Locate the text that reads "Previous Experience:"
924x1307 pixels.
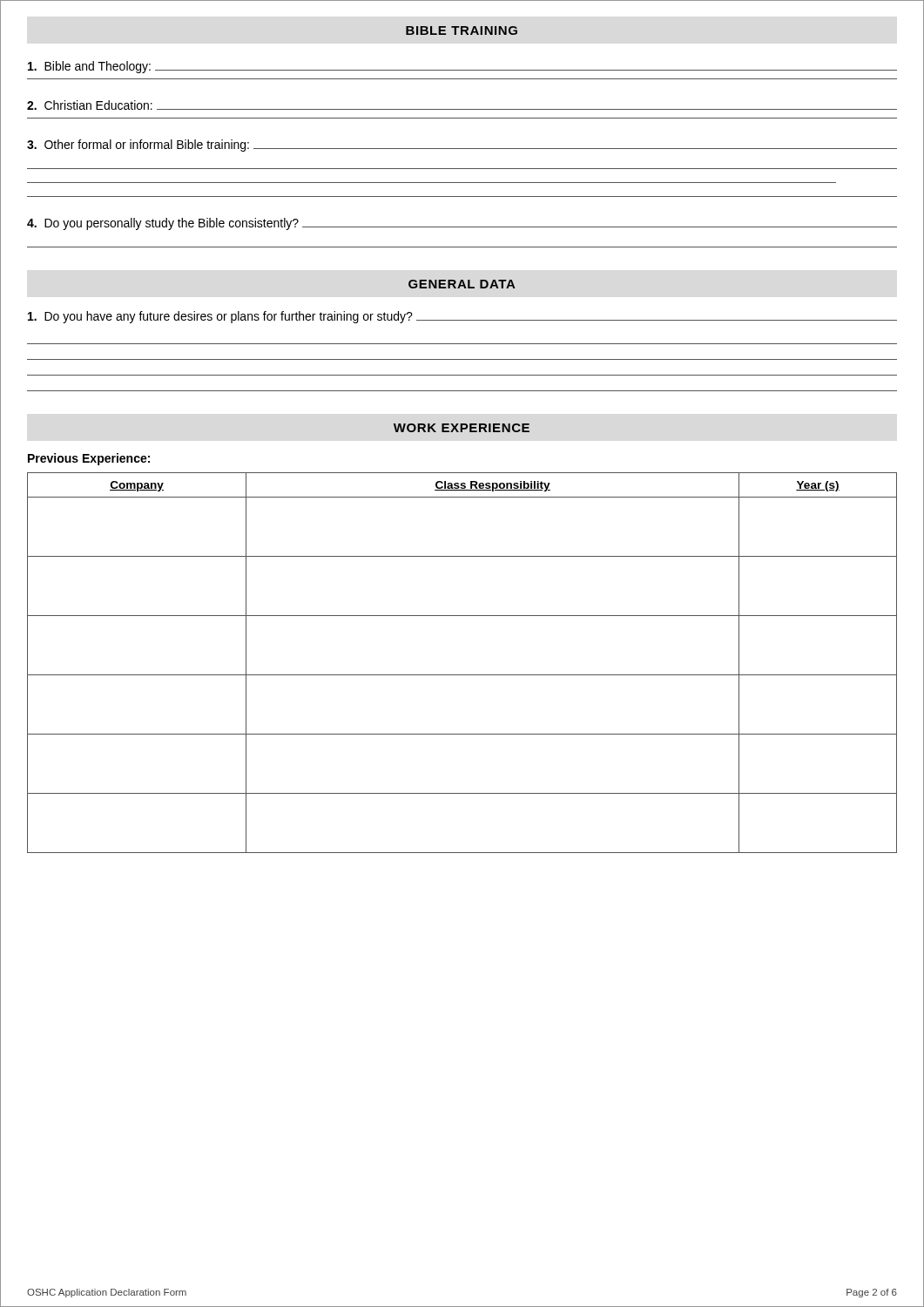point(89,458)
